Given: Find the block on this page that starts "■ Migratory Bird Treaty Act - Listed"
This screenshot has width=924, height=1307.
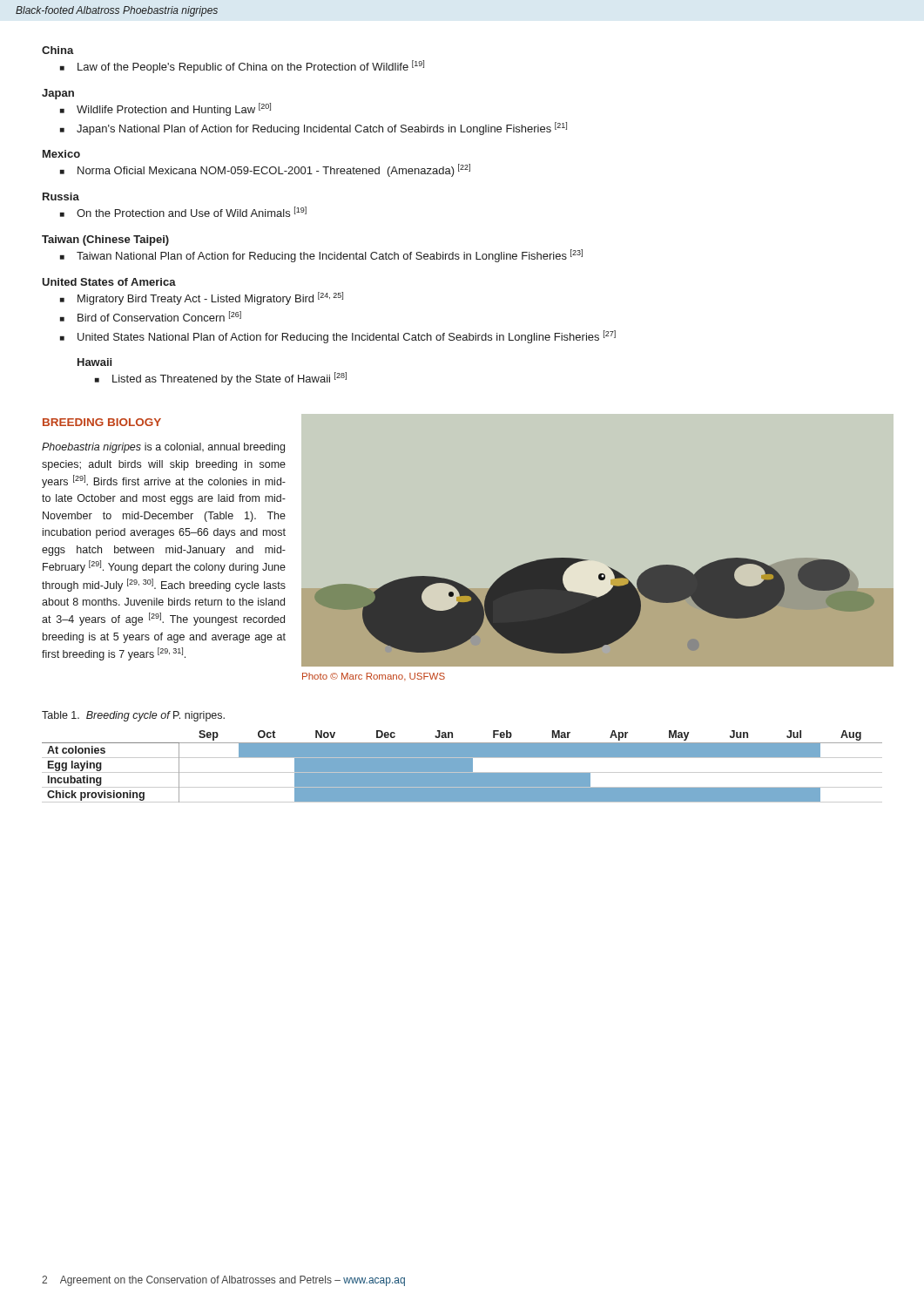Looking at the screenshot, I should (x=201, y=299).
